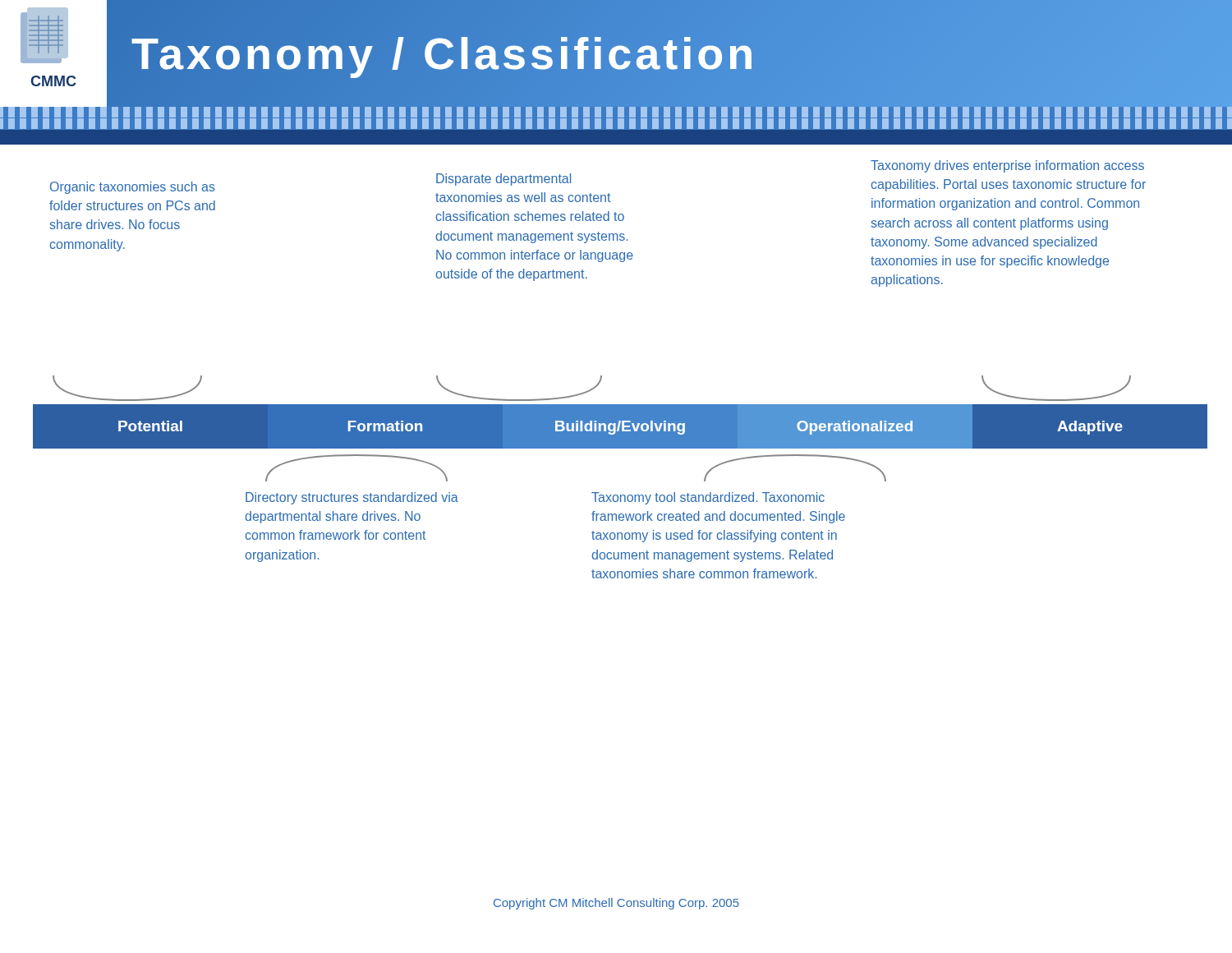The image size is (1232, 953).
Task: Locate the text block starting "Taxonomy tool standardized. Taxonomic framework"
Action: [718, 536]
